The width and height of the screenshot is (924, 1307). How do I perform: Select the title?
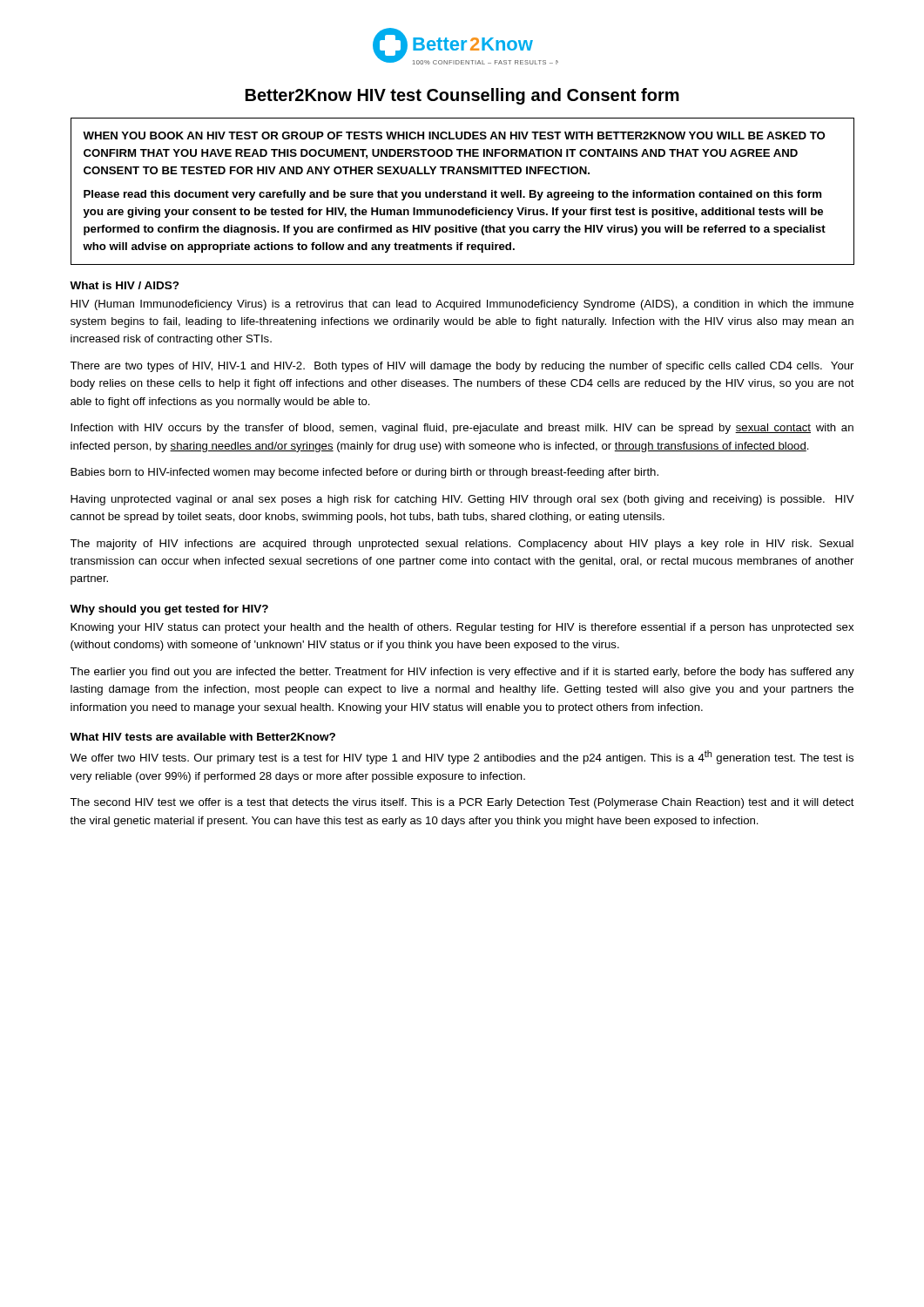click(x=462, y=95)
